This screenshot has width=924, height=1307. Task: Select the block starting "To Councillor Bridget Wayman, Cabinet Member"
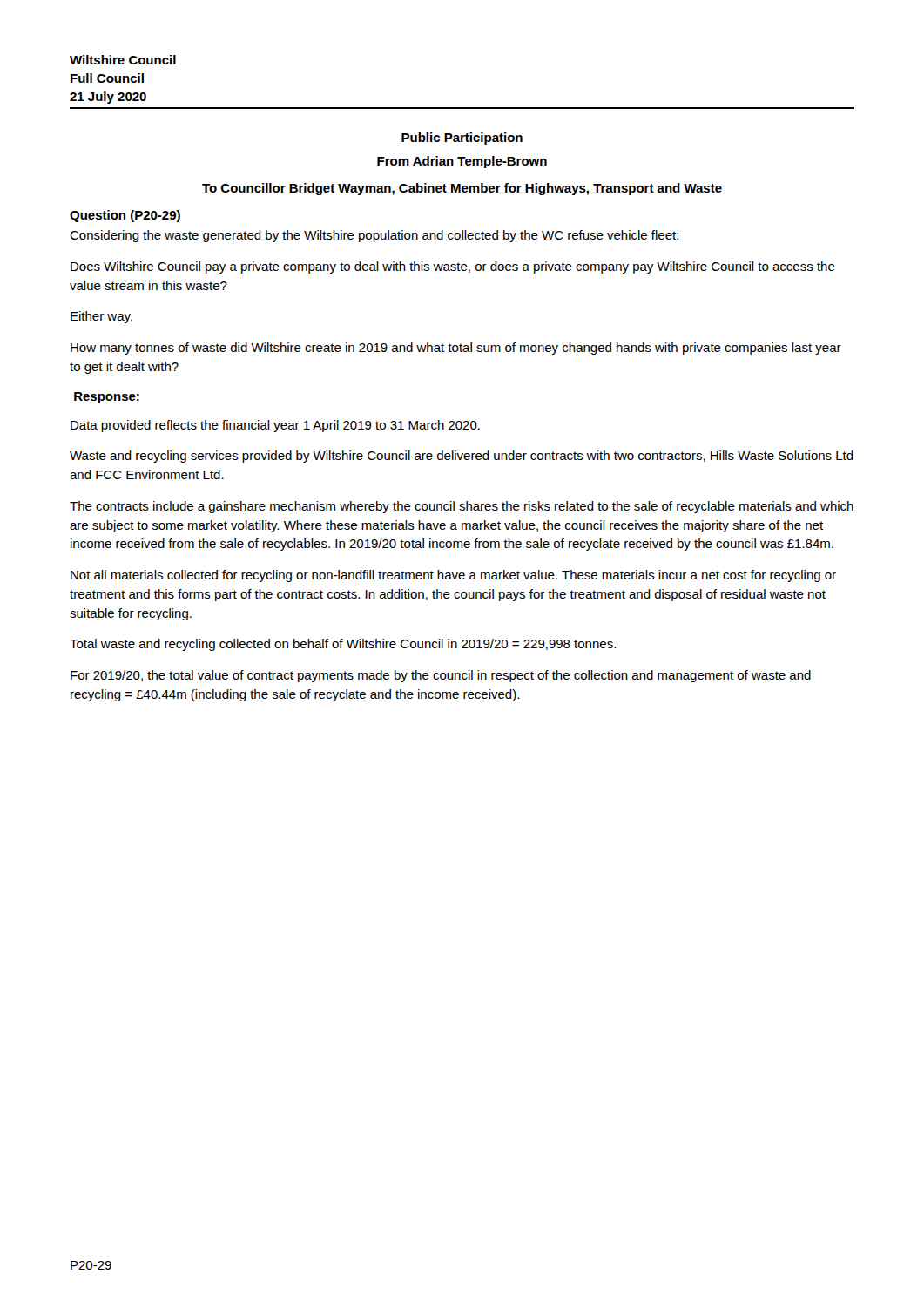(462, 188)
